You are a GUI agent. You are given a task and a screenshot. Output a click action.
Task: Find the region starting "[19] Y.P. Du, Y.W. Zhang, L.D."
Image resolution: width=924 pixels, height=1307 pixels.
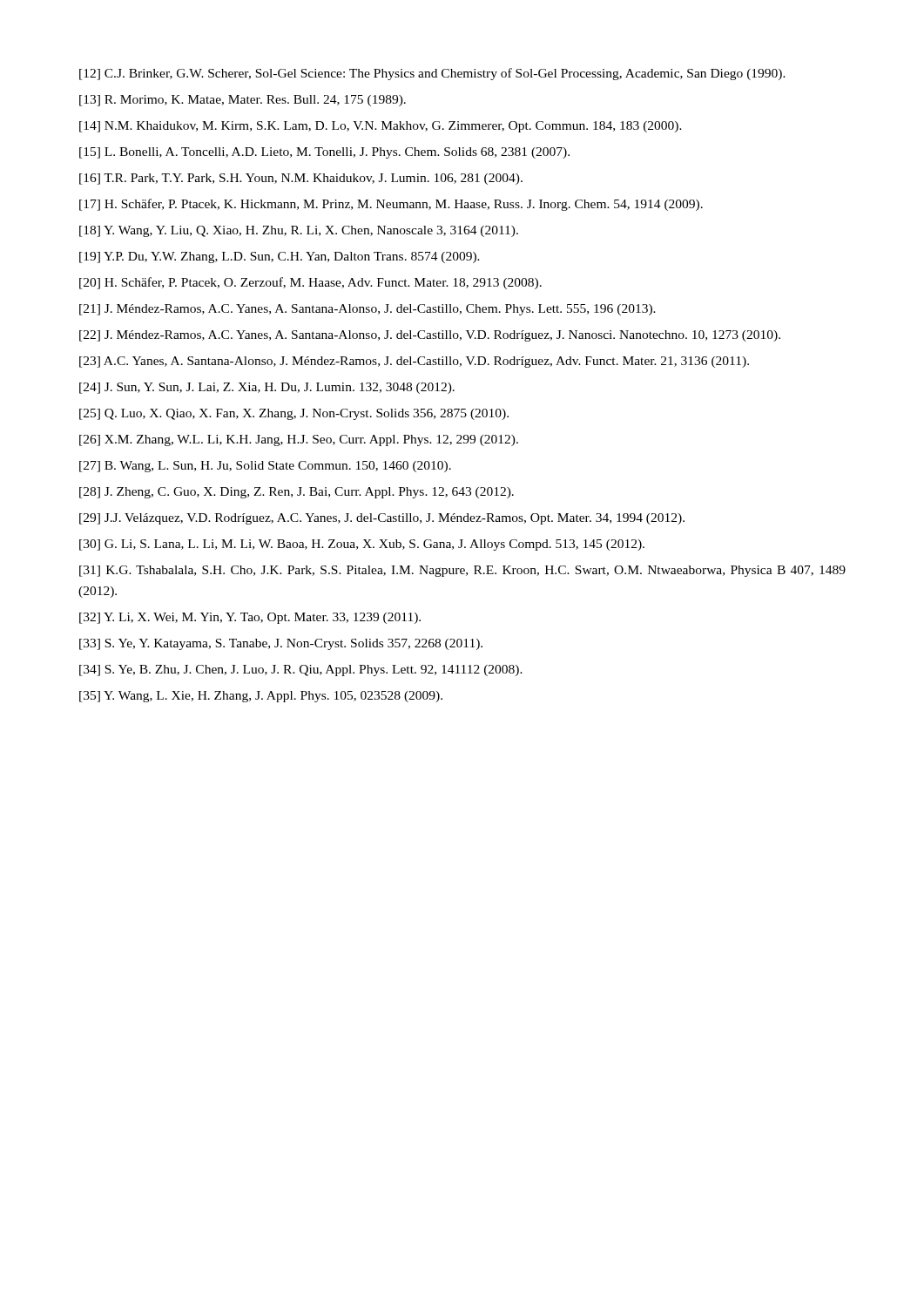(x=462, y=256)
